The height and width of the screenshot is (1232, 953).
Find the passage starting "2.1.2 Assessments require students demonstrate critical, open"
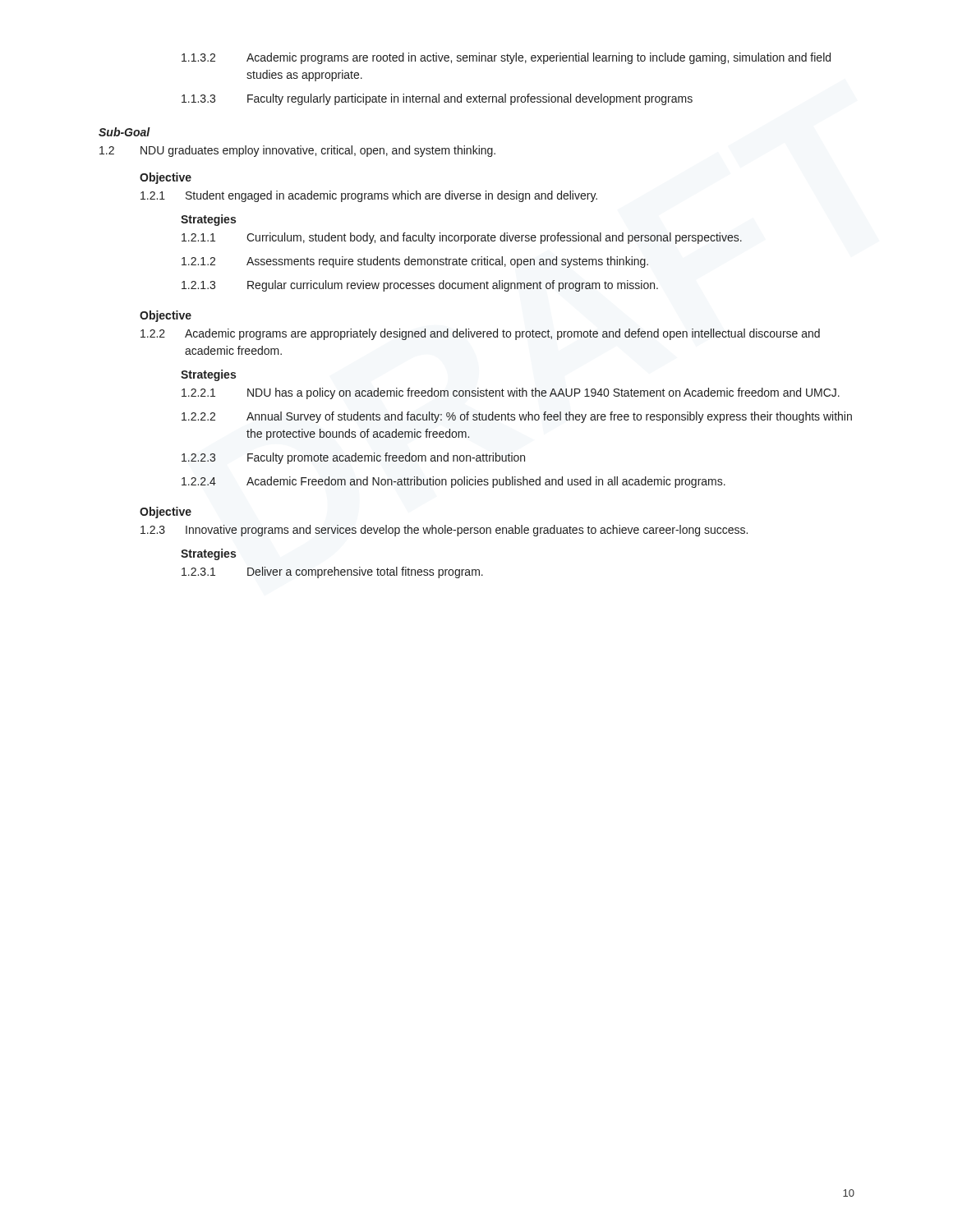(518, 262)
